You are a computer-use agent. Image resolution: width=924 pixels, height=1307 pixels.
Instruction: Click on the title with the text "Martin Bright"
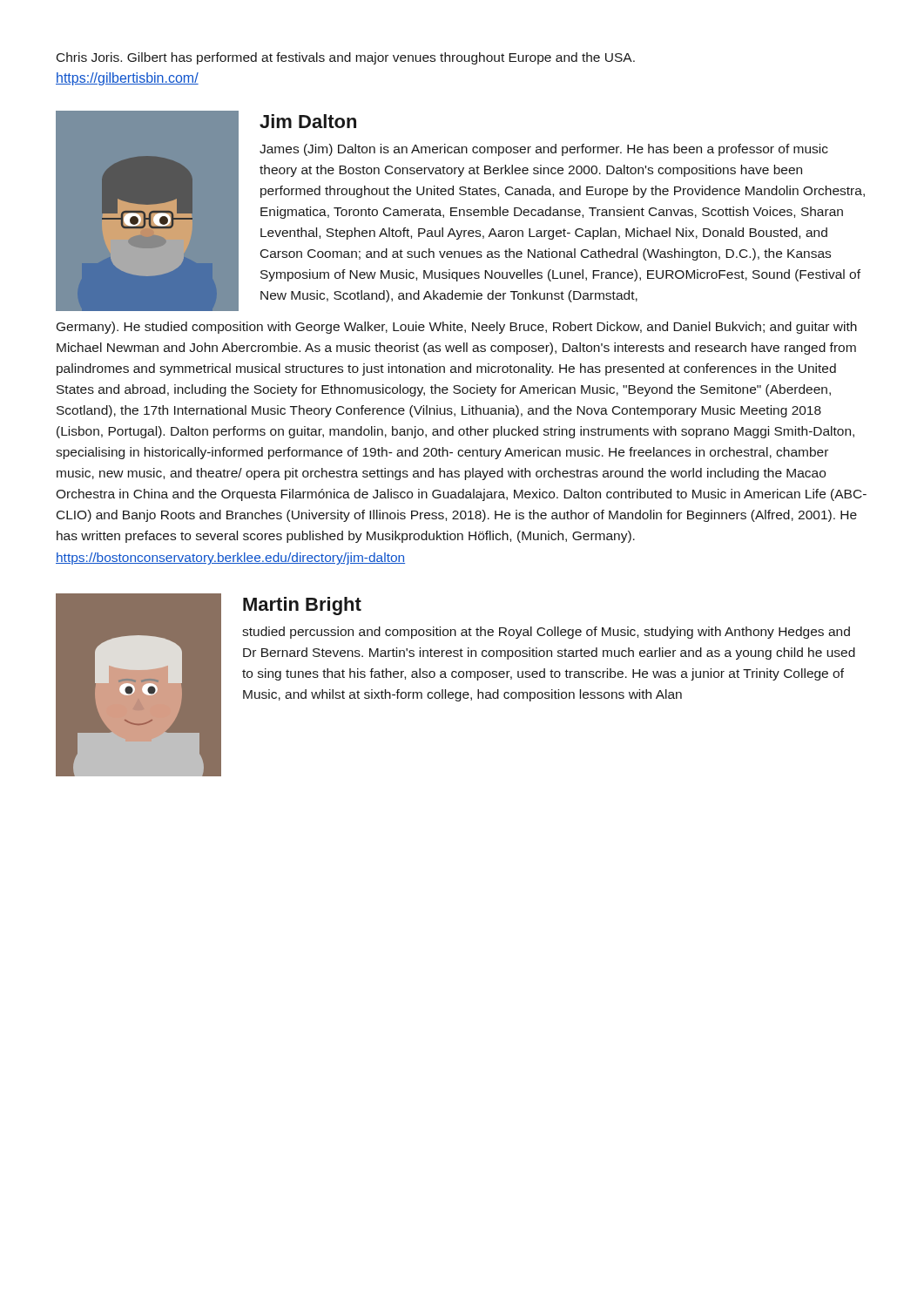(x=302, y=605)
